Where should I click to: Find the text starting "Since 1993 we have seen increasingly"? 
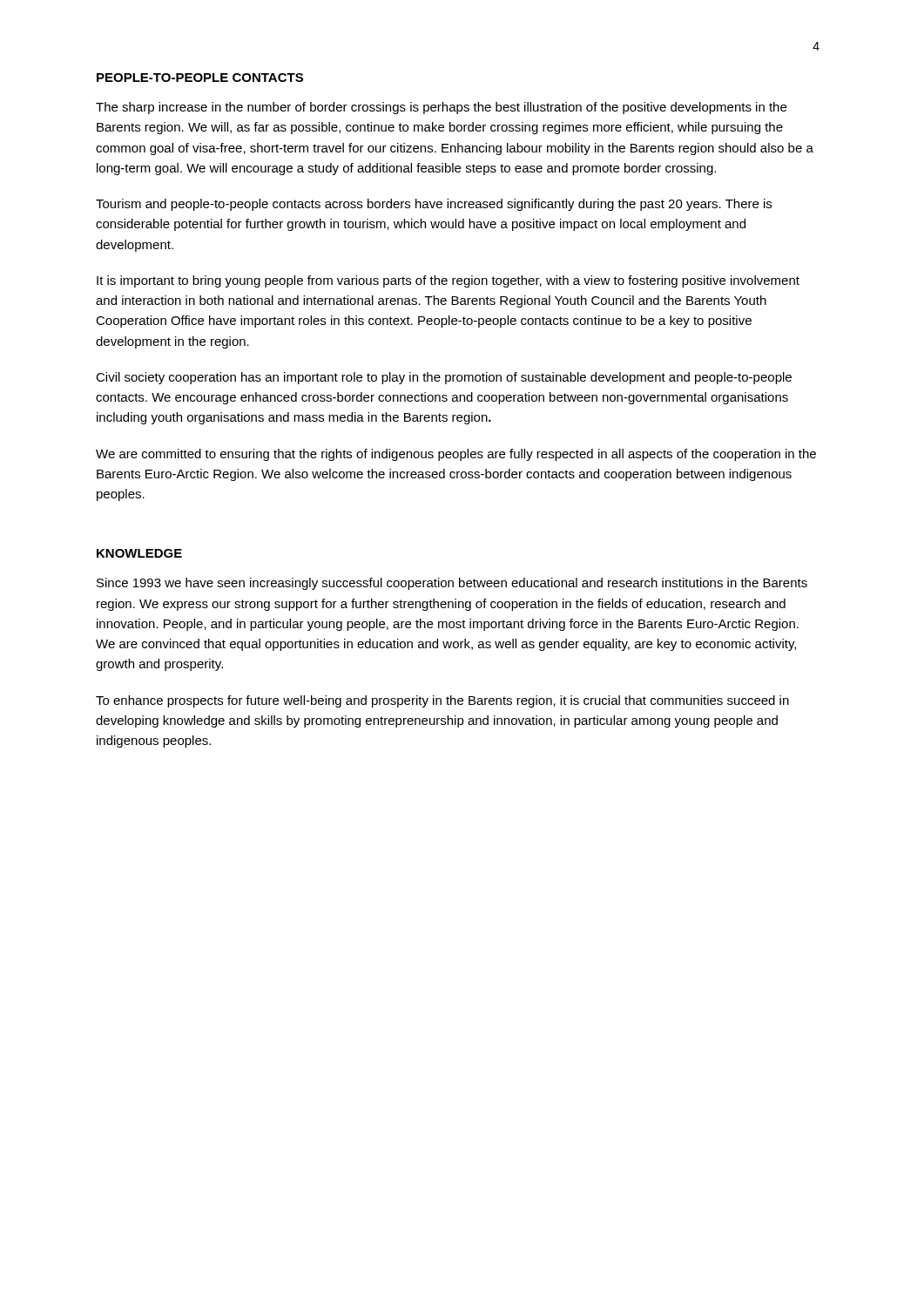point(452,623)
